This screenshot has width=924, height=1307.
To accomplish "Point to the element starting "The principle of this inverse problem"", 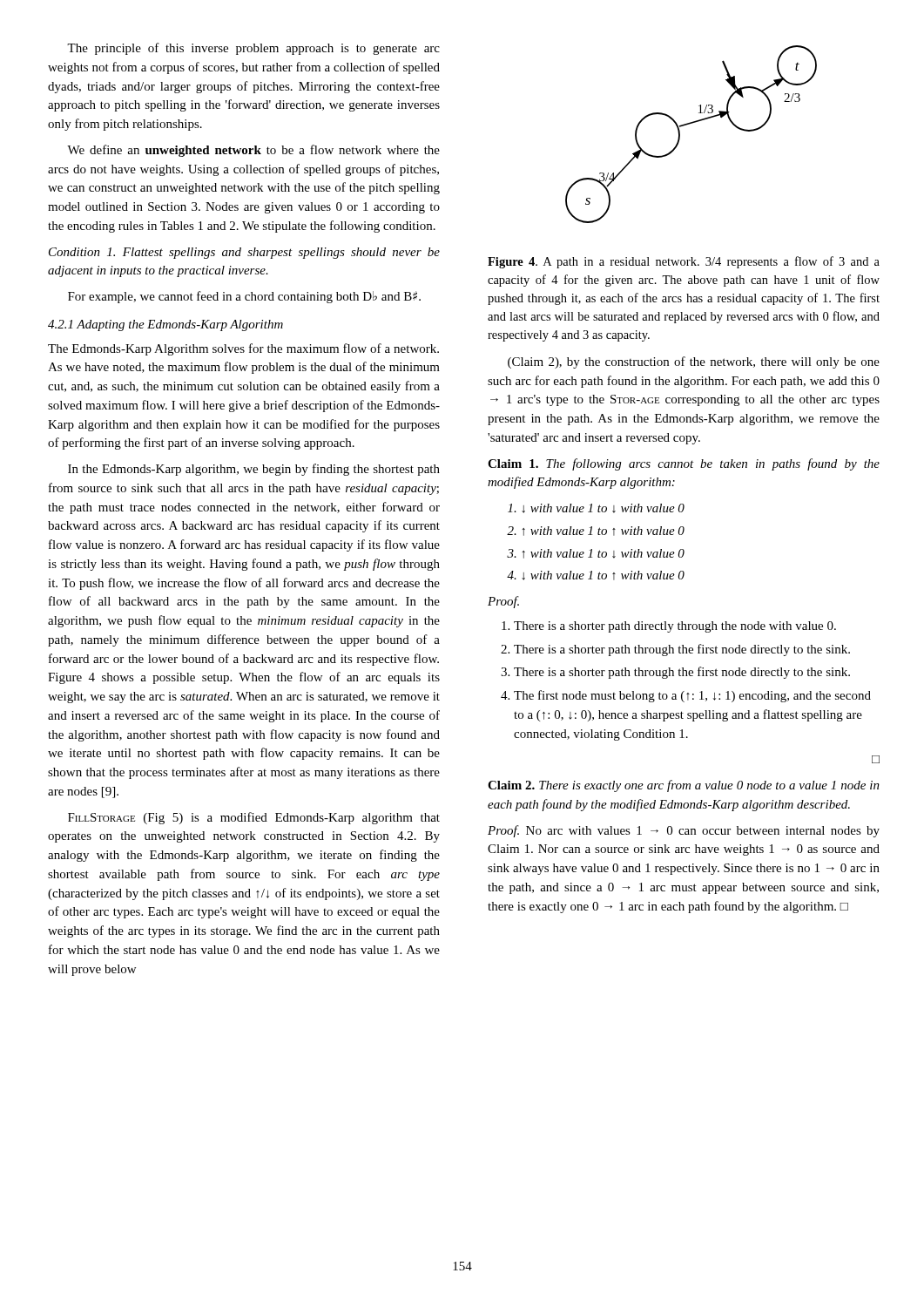I will [x=244, y=87].
